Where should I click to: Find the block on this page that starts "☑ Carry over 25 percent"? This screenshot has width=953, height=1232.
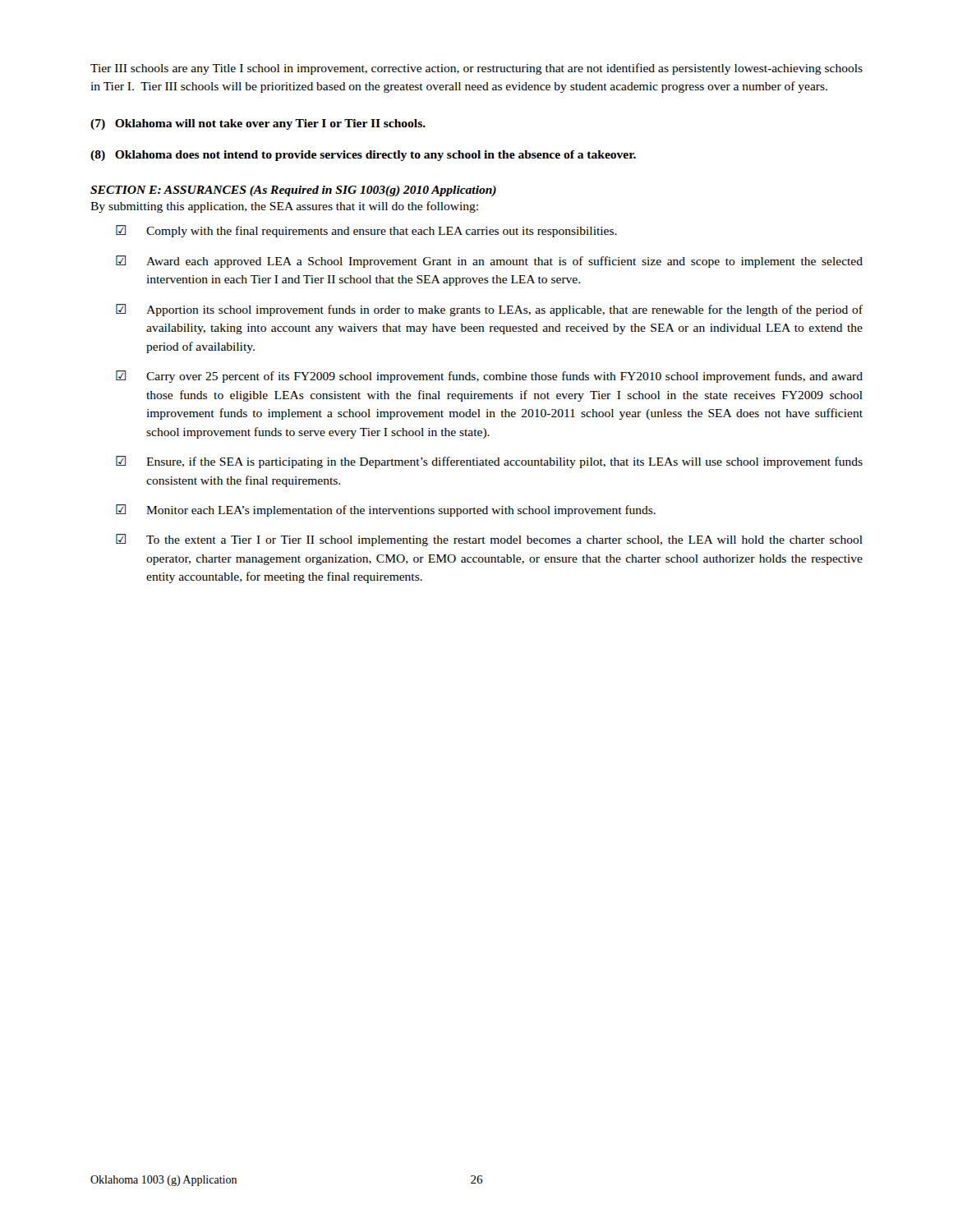489,404
